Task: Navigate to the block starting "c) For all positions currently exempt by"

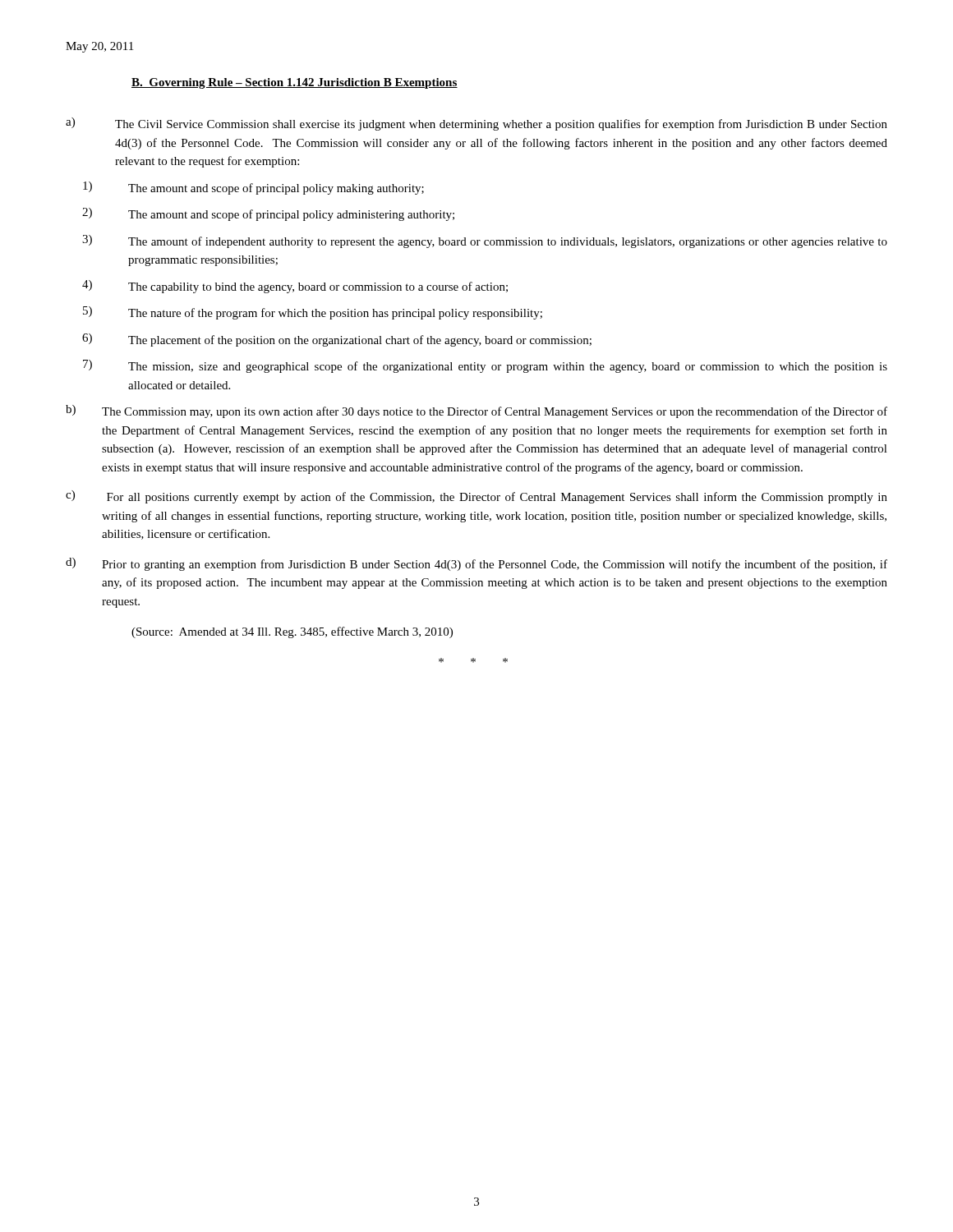Action: [x=476, y=516]
